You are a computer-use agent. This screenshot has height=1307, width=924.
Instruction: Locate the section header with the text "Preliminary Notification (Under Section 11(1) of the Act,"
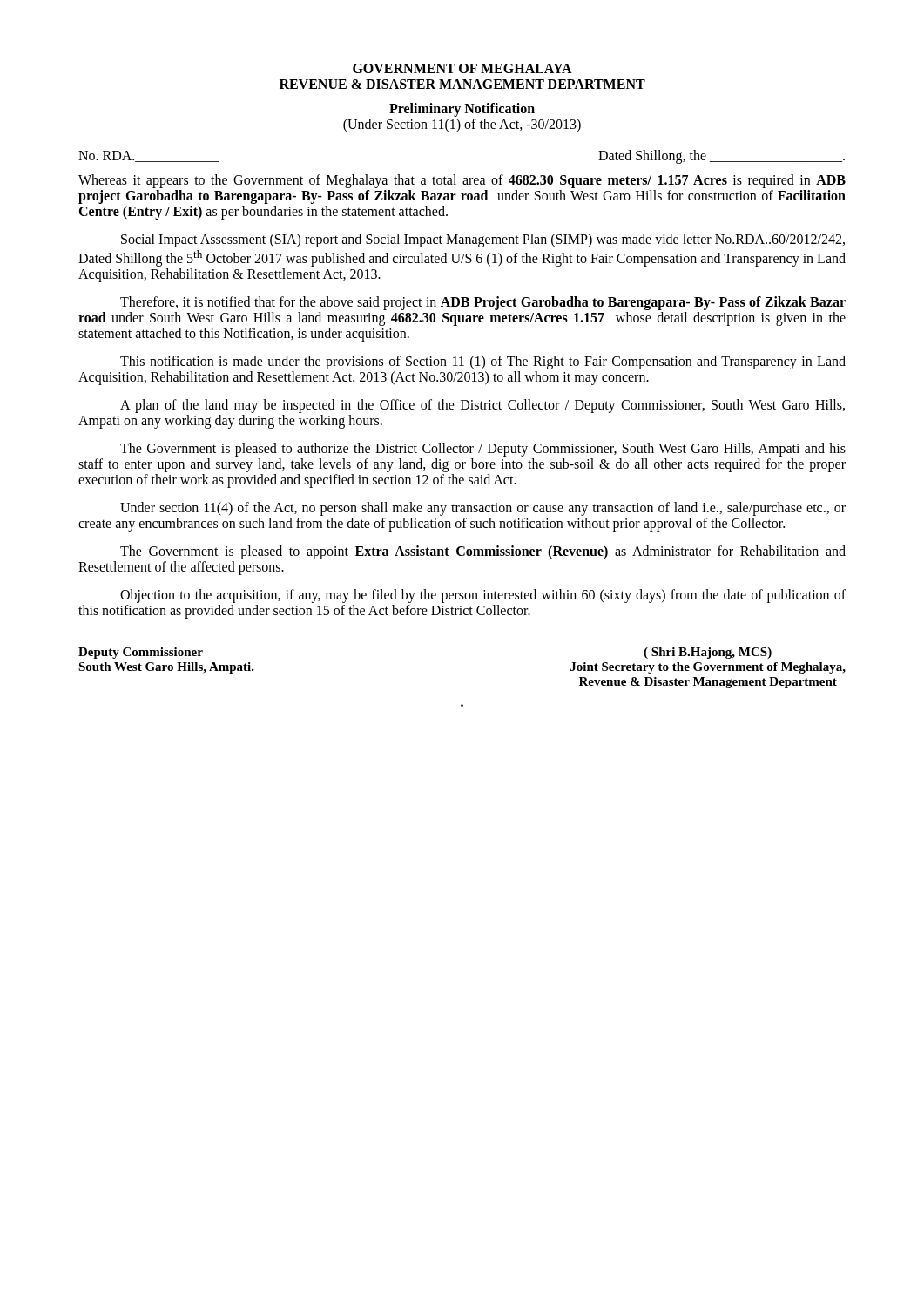click(462, 116)
